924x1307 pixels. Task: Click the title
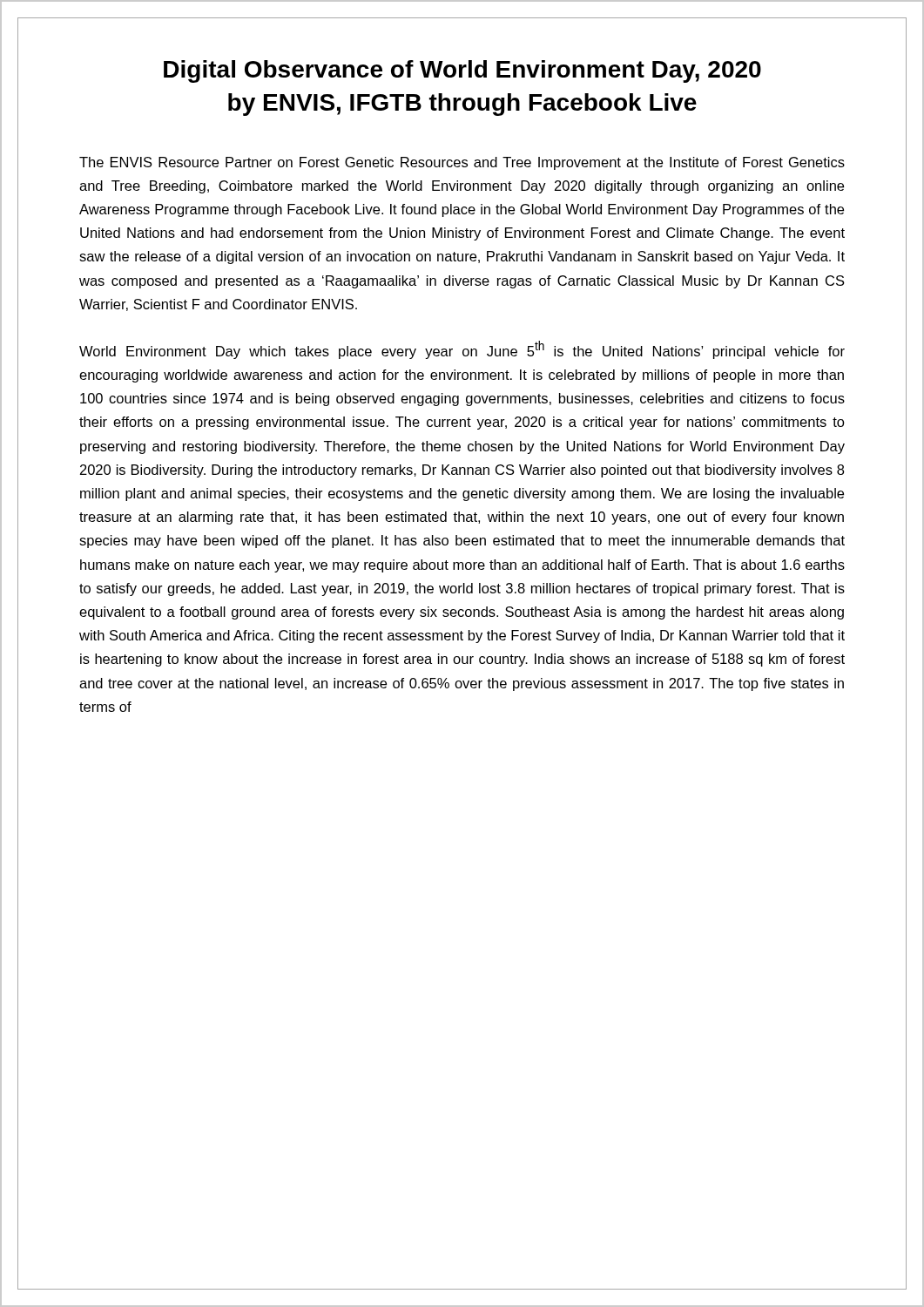462,86
